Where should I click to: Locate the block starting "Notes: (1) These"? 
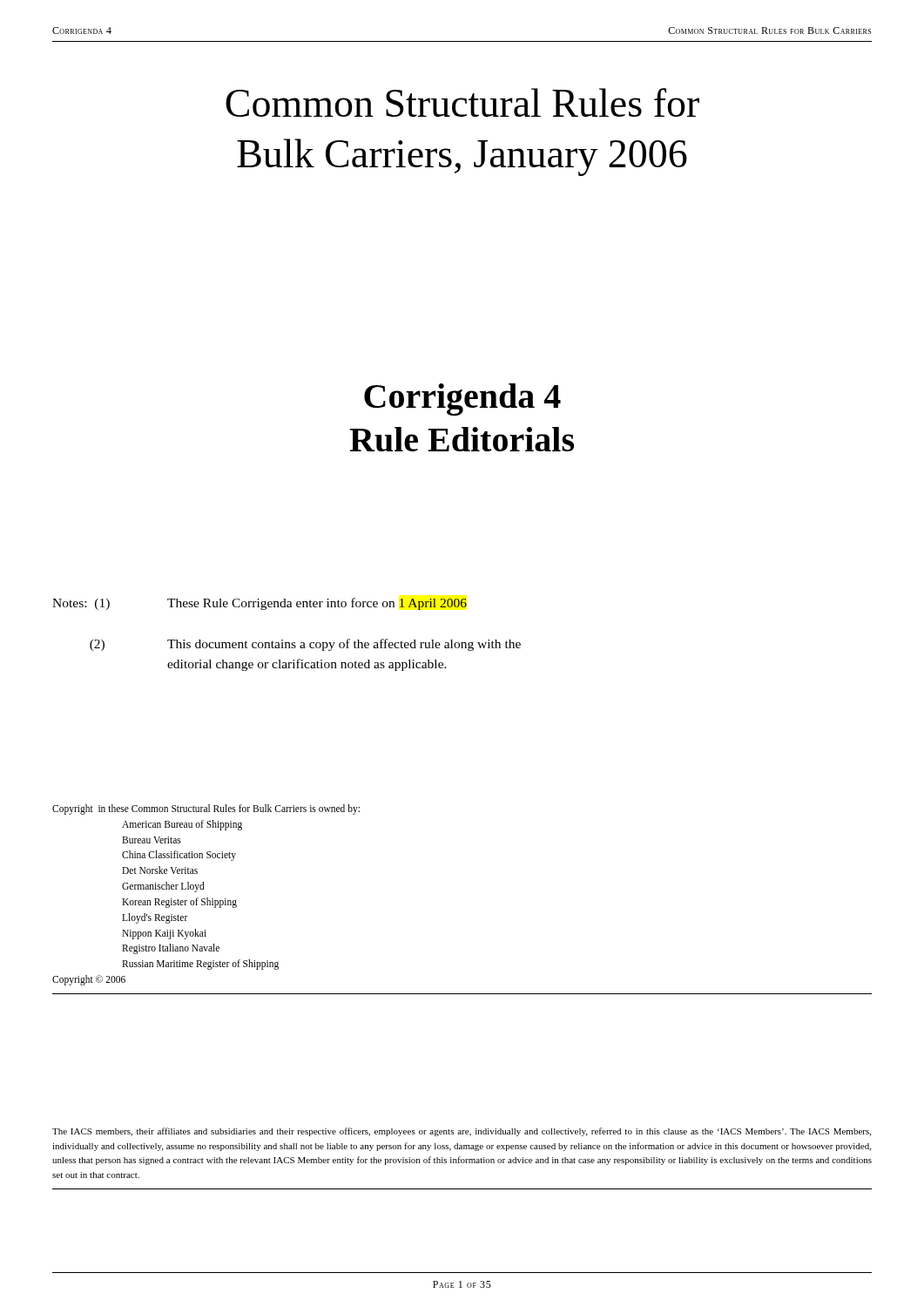(462, 633)
